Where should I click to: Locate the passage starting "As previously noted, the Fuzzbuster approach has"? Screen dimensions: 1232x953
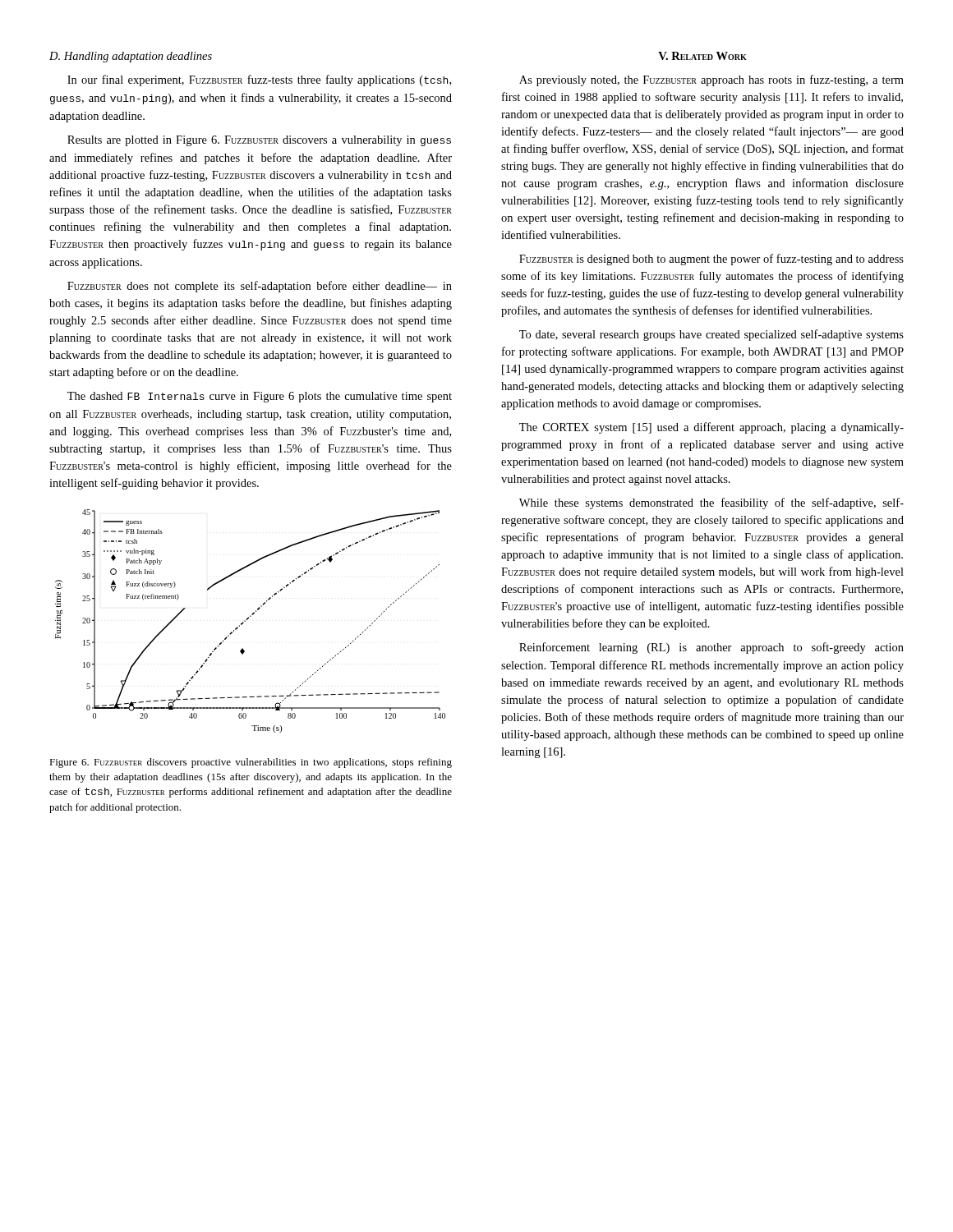[x=702, y=416]
